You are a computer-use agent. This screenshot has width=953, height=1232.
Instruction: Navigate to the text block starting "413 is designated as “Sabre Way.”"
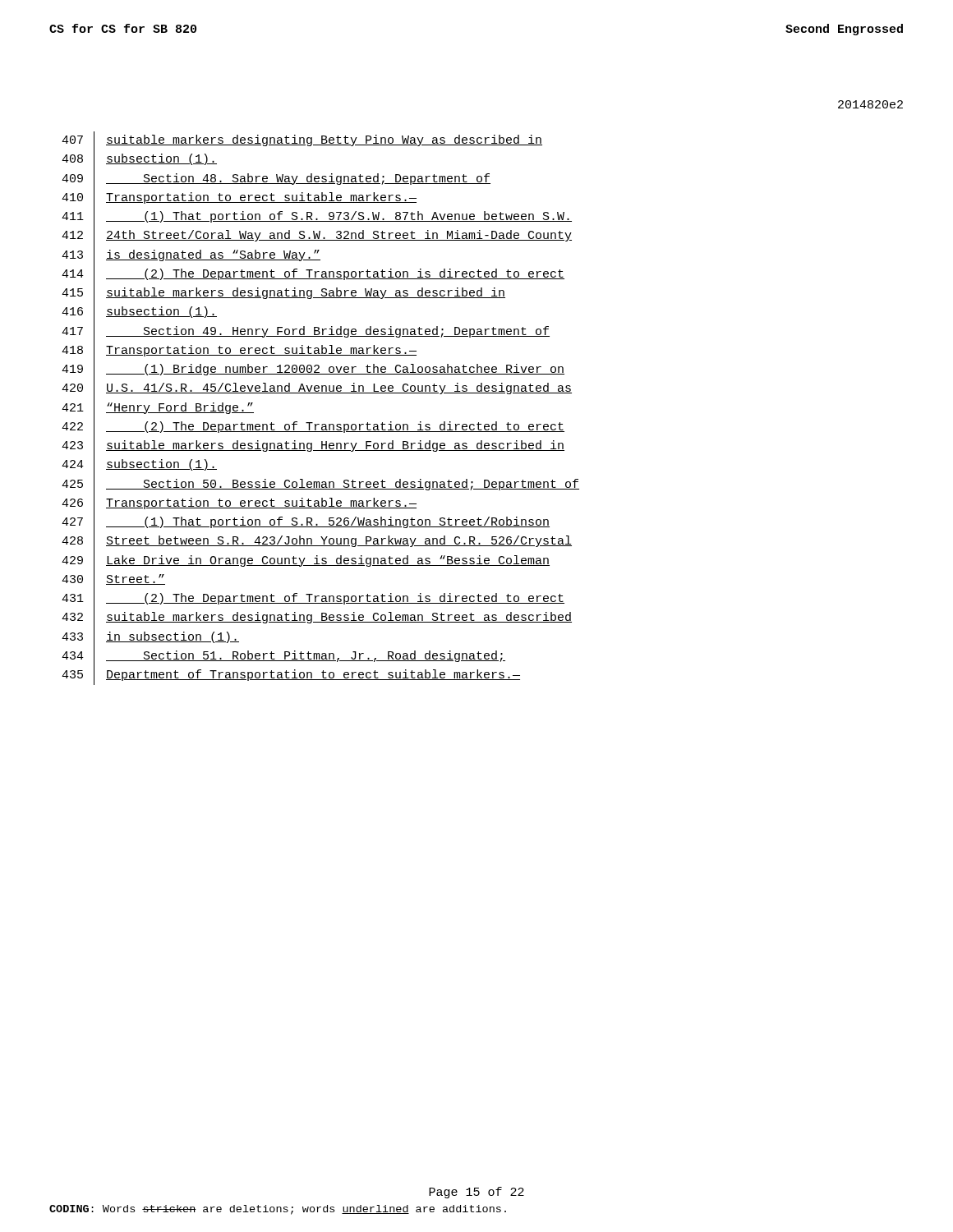(191, 255)
